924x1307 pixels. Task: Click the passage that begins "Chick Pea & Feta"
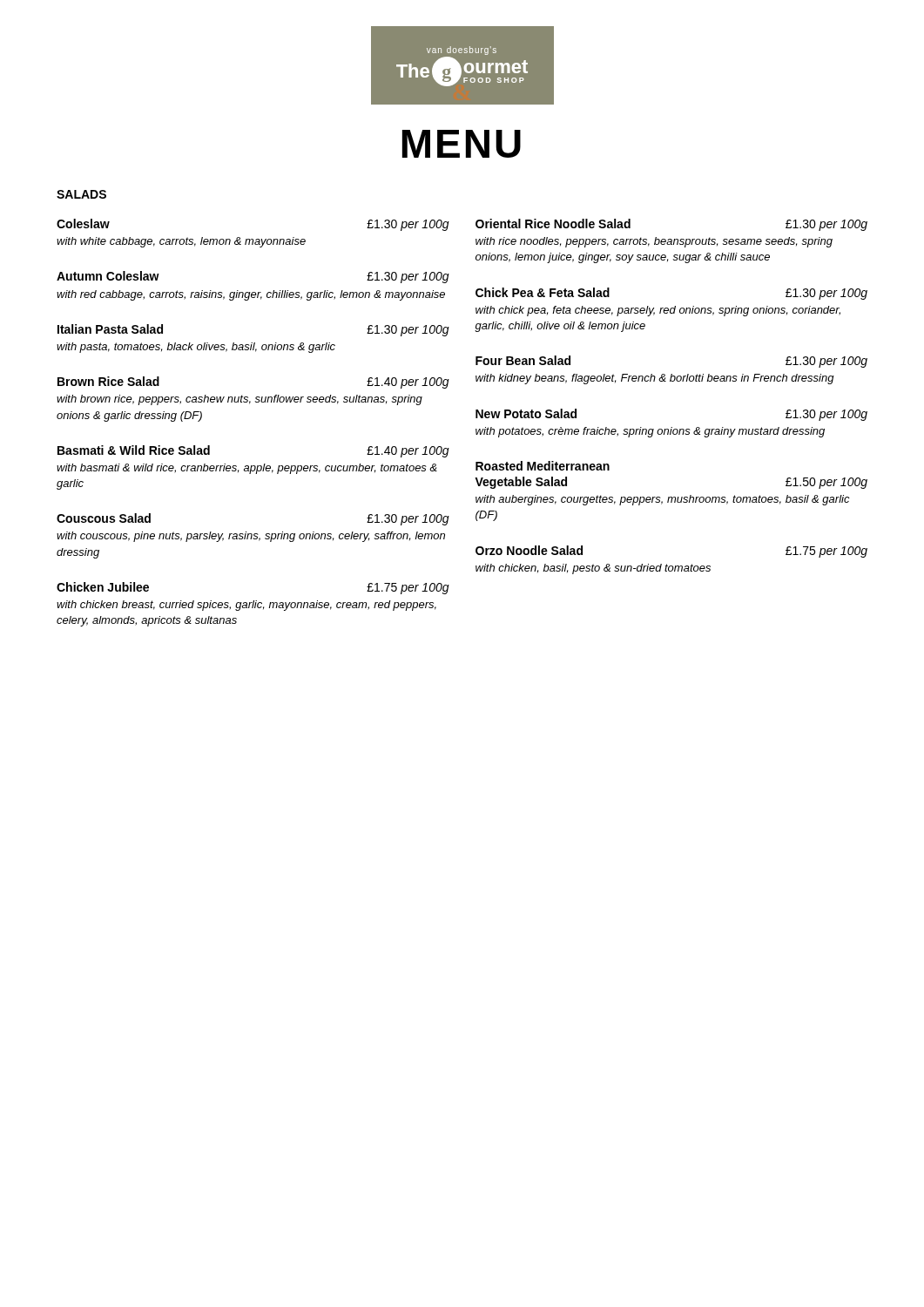point(671,309)
